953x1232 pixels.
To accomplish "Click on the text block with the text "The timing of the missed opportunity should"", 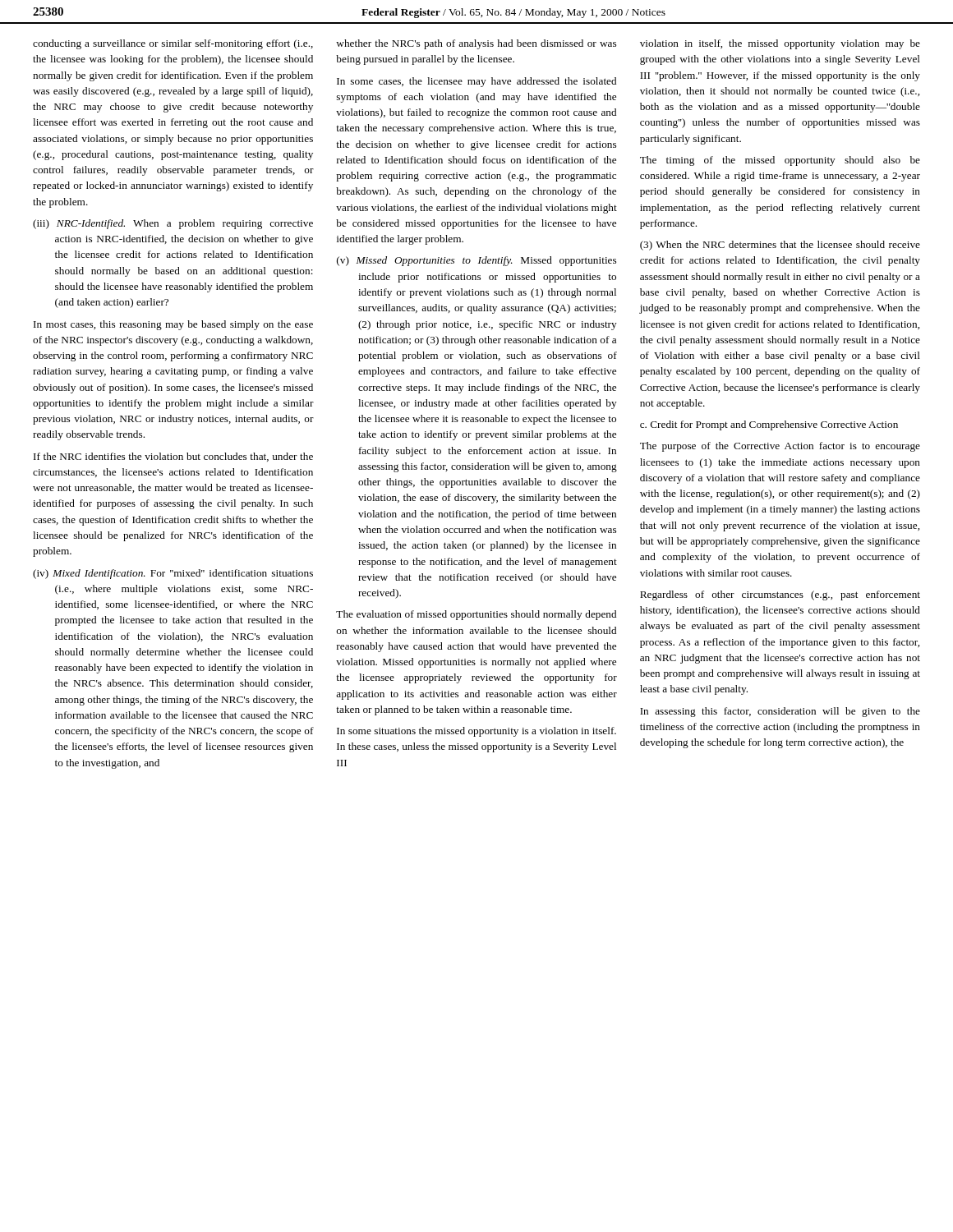I will pos(780,191).
